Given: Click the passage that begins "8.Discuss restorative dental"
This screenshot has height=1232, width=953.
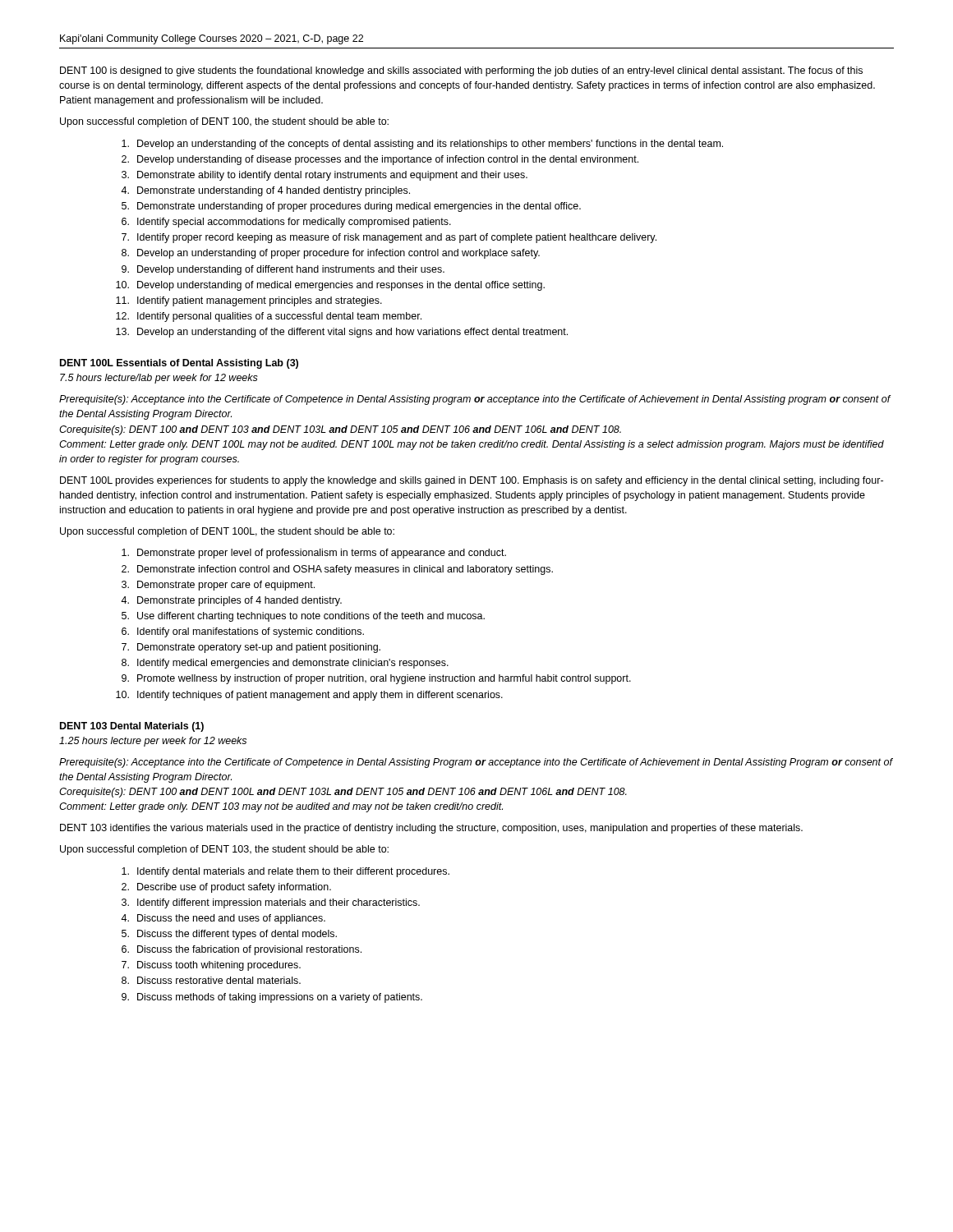Looking at the screenshot, I should (211, 980).
